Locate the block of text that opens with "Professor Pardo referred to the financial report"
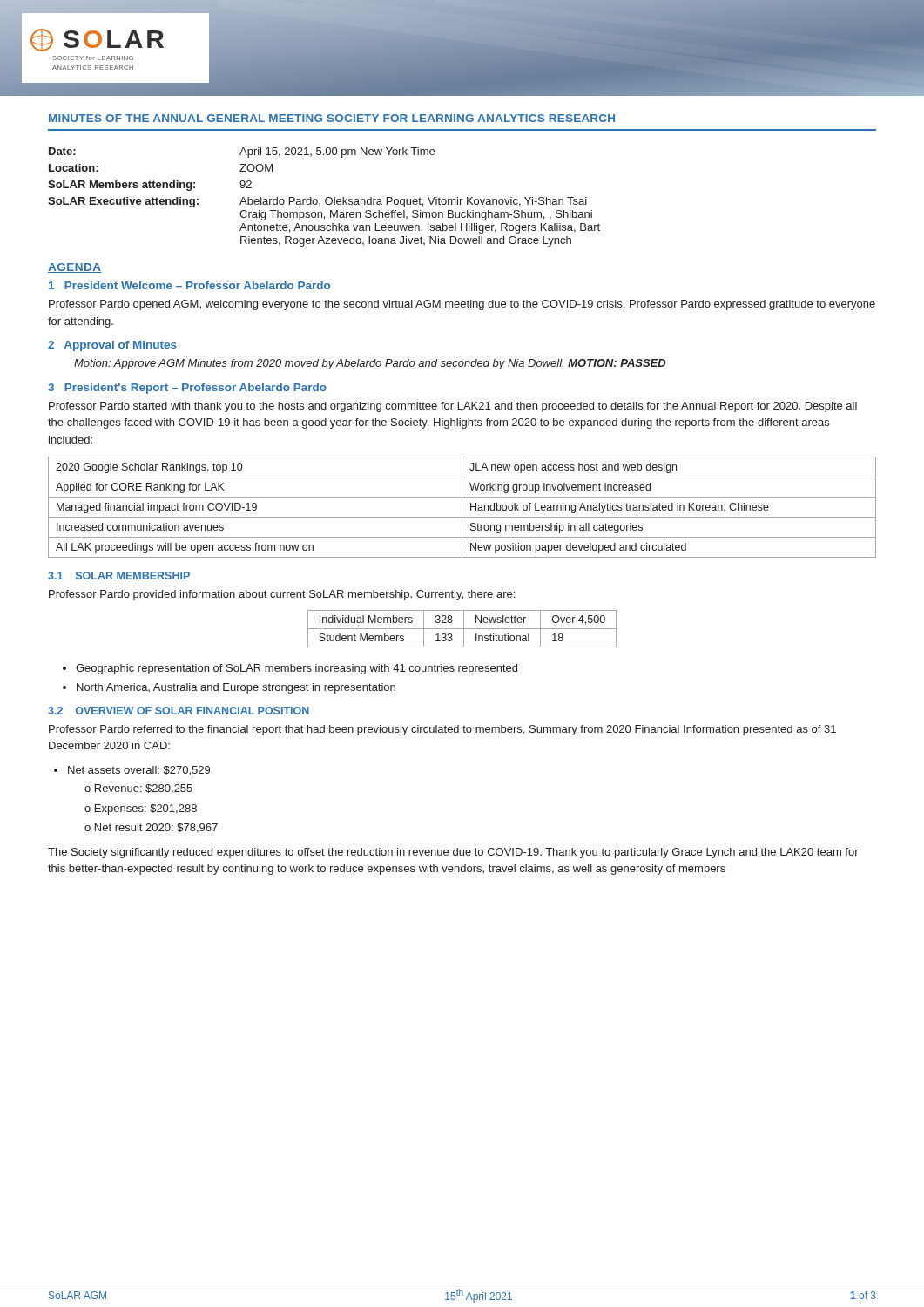The height and width of the screenshot is (1307, 924). pyautogui.click(x=462, y=737)
